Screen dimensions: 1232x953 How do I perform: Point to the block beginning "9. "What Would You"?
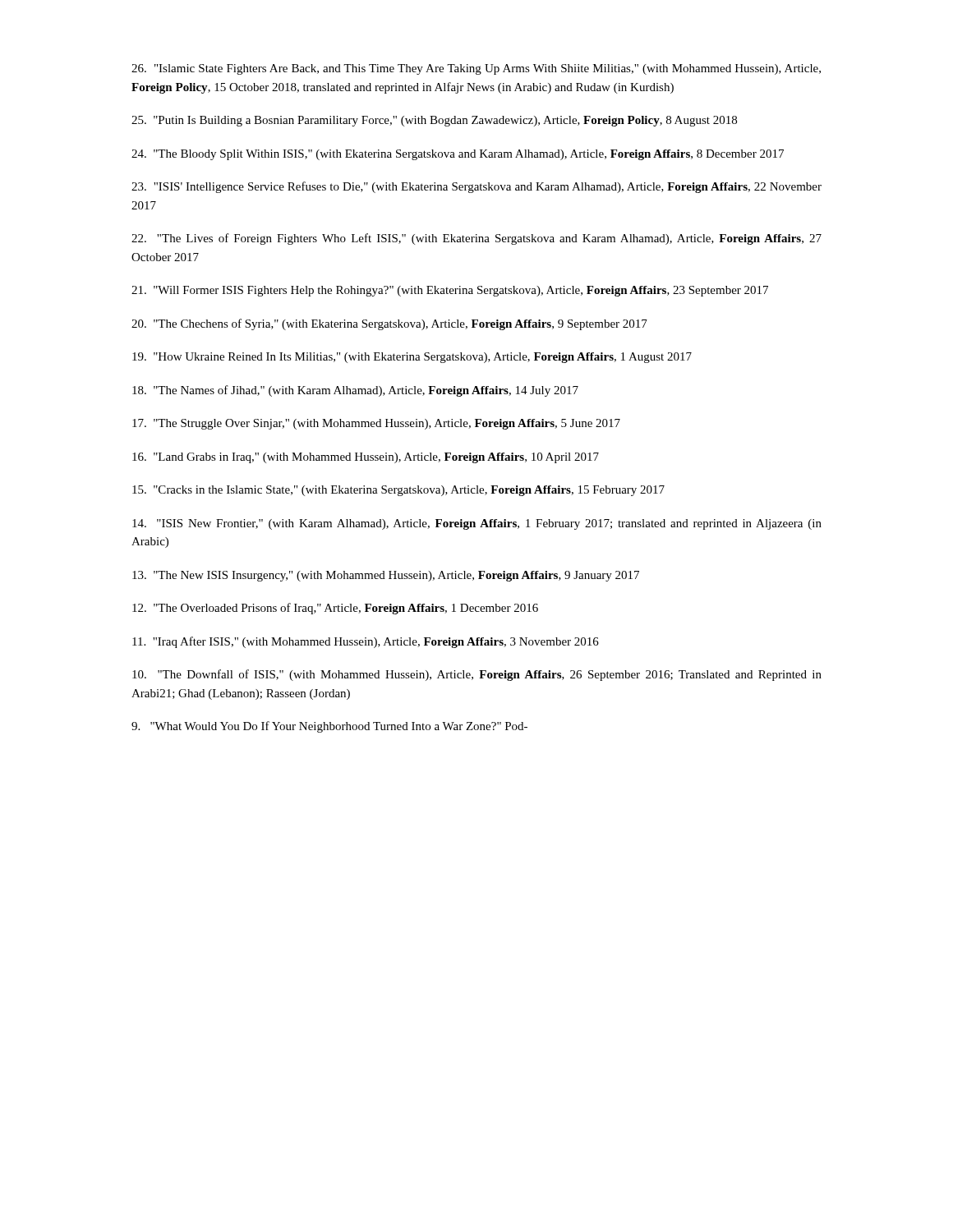coord(330,726)
